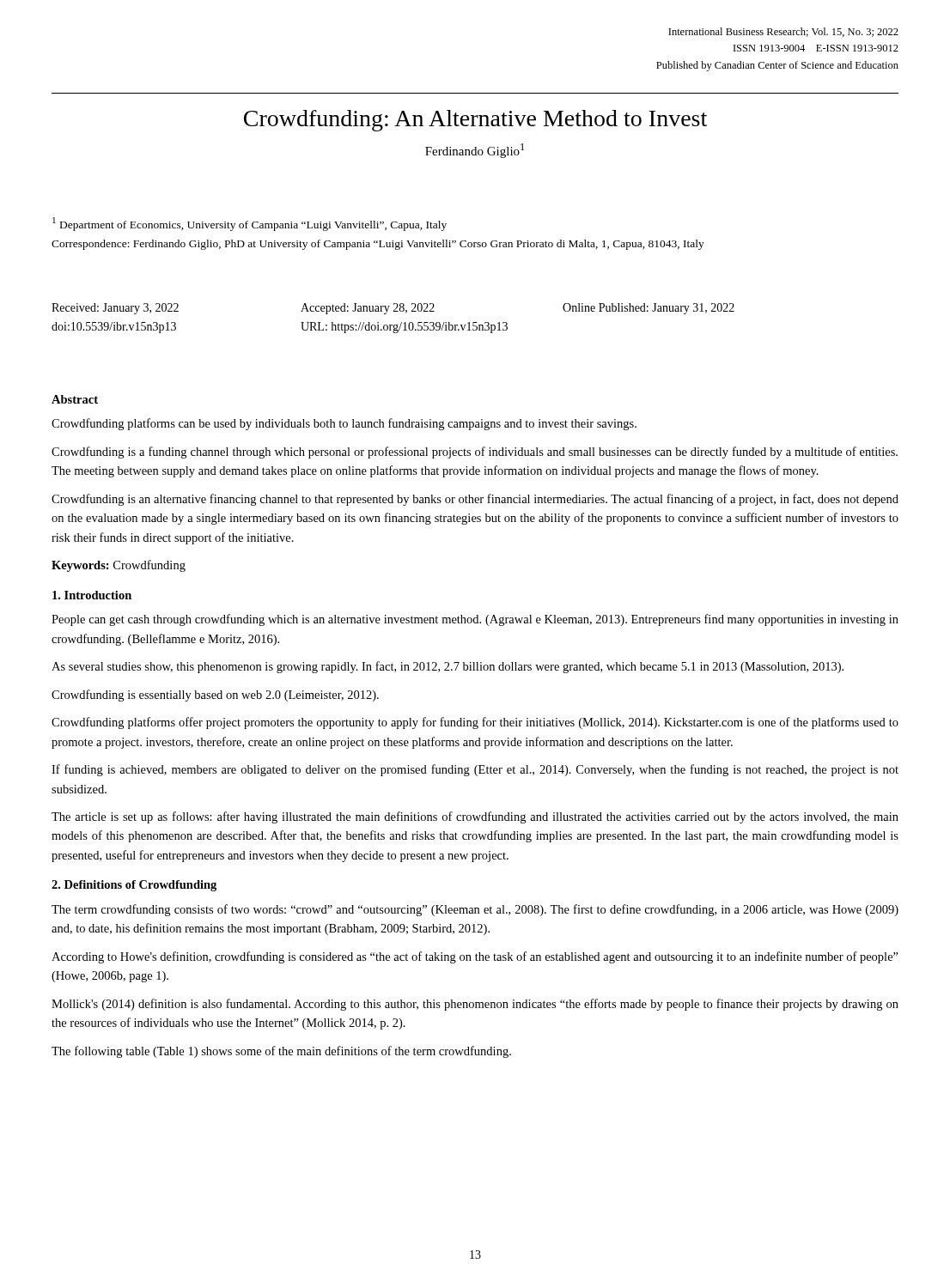Click the passage that begins "Crowdfunding is a funding channel through"

click(475, 461)
